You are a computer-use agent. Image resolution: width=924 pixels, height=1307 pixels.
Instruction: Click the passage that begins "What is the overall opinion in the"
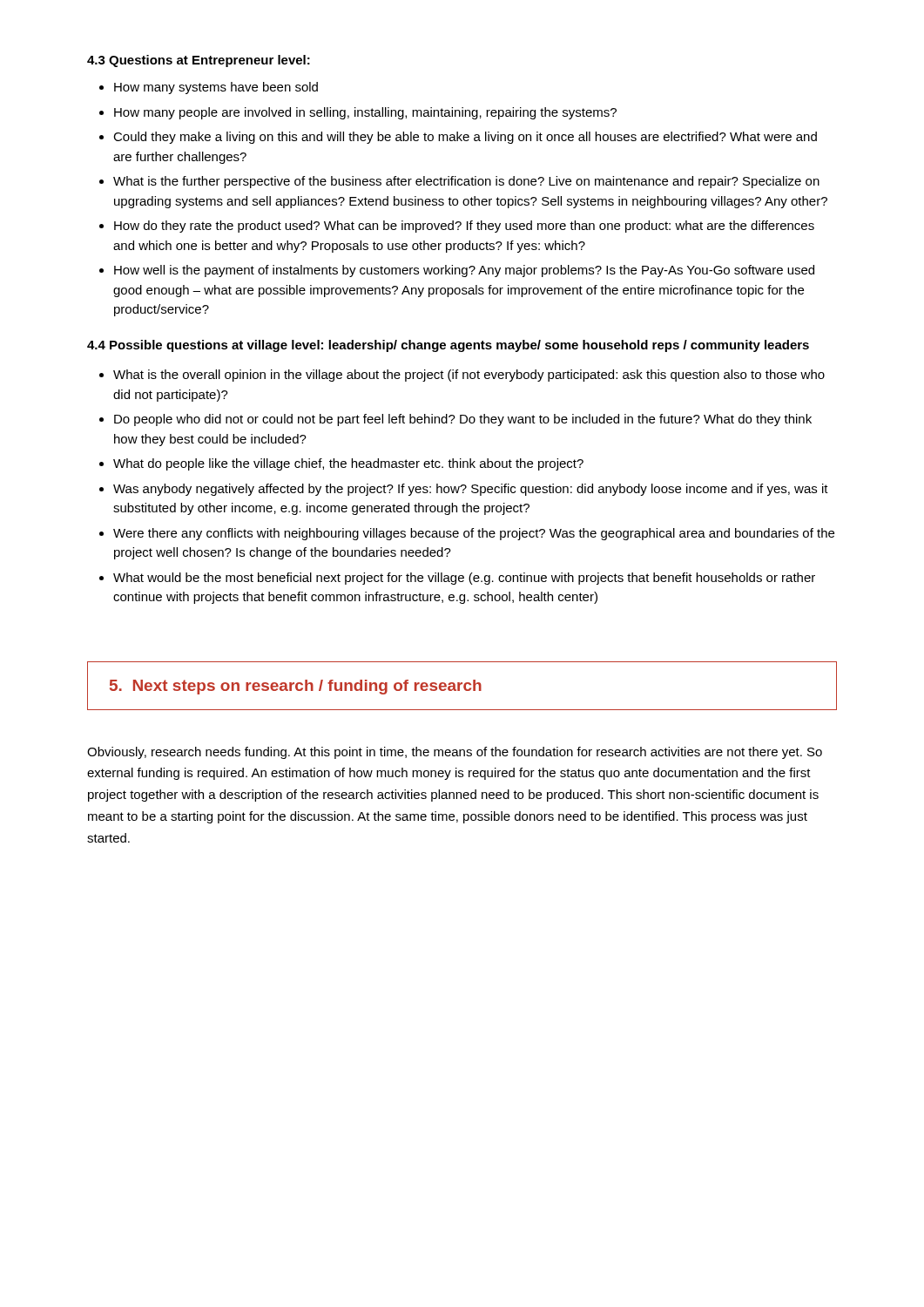(469, 384)
